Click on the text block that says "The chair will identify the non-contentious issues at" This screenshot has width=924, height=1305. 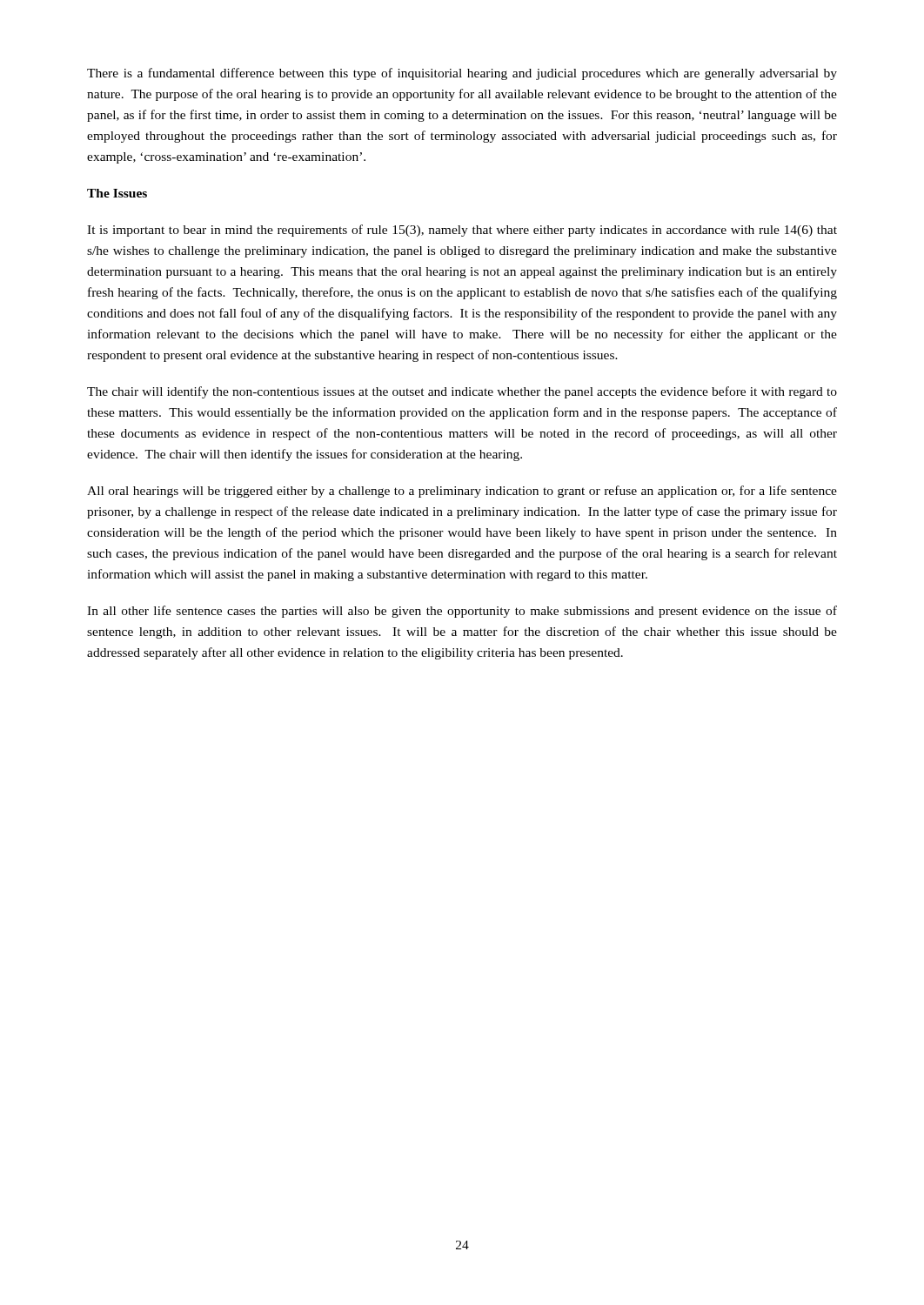(462, 423)
